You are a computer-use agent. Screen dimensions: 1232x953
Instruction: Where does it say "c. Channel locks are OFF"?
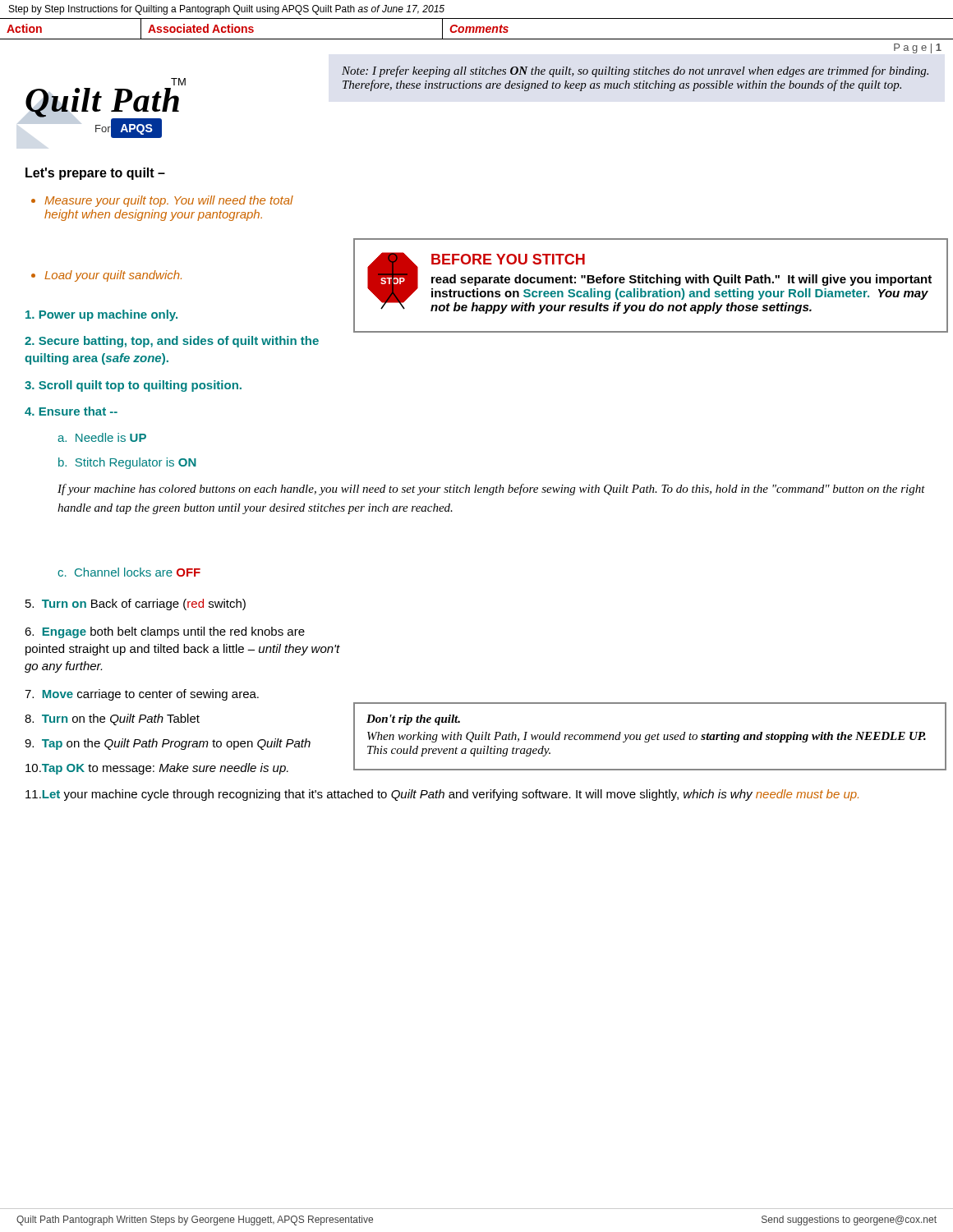(129, 572)
